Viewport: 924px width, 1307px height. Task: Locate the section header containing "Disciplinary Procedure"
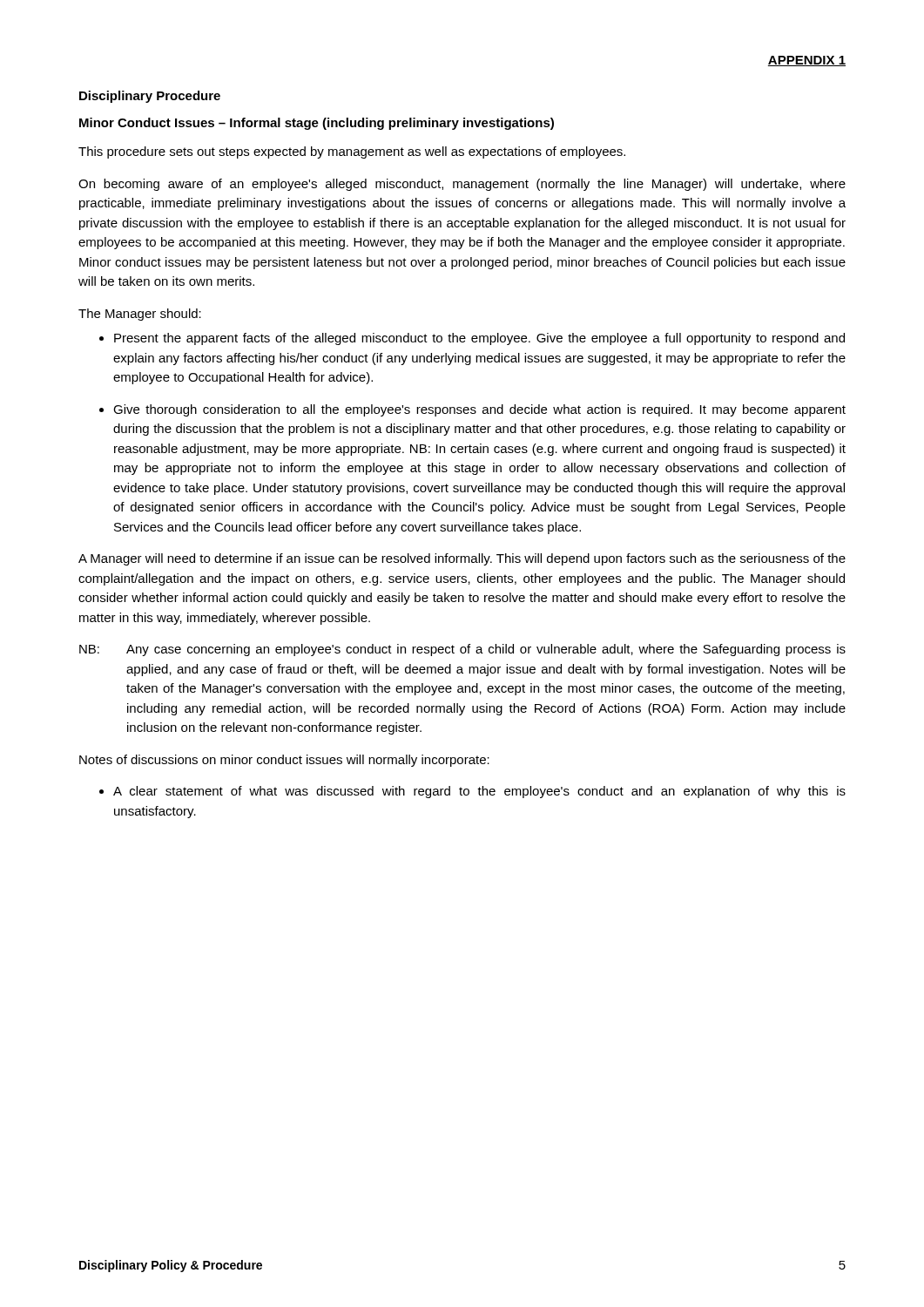150,95
